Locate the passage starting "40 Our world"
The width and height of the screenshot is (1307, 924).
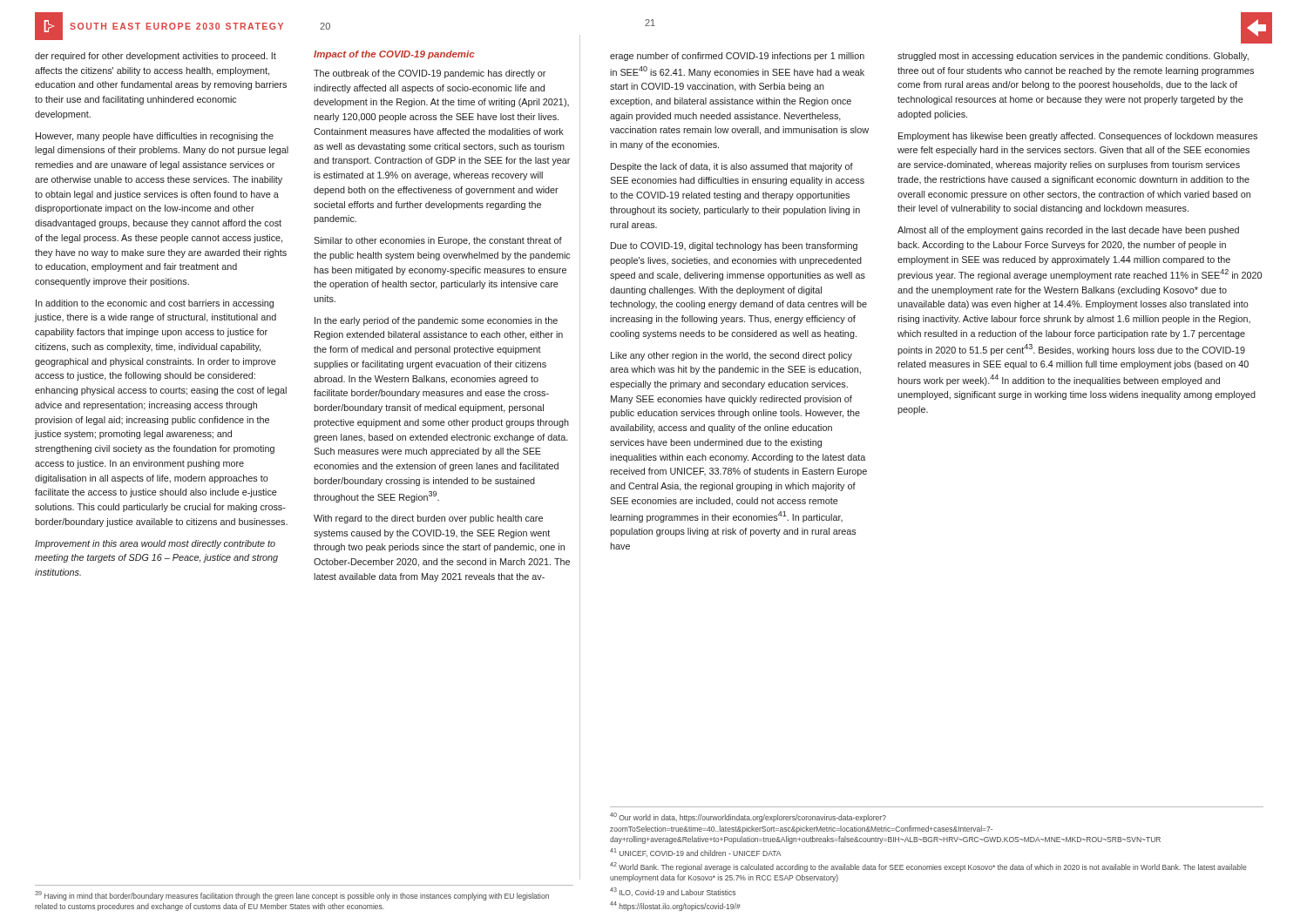click(937, 861)
